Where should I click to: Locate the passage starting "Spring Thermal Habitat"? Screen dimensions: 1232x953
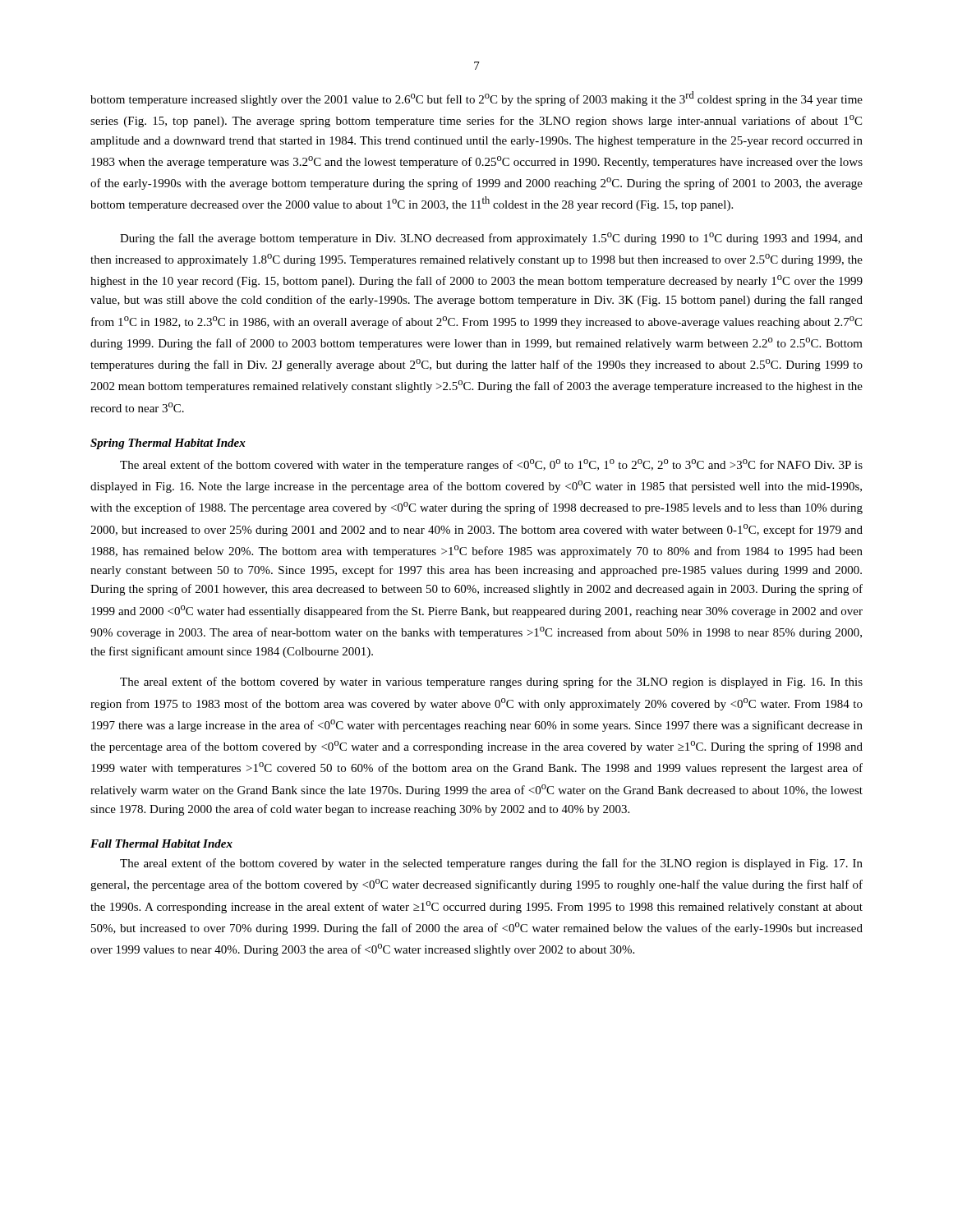[x=168, y=442]
